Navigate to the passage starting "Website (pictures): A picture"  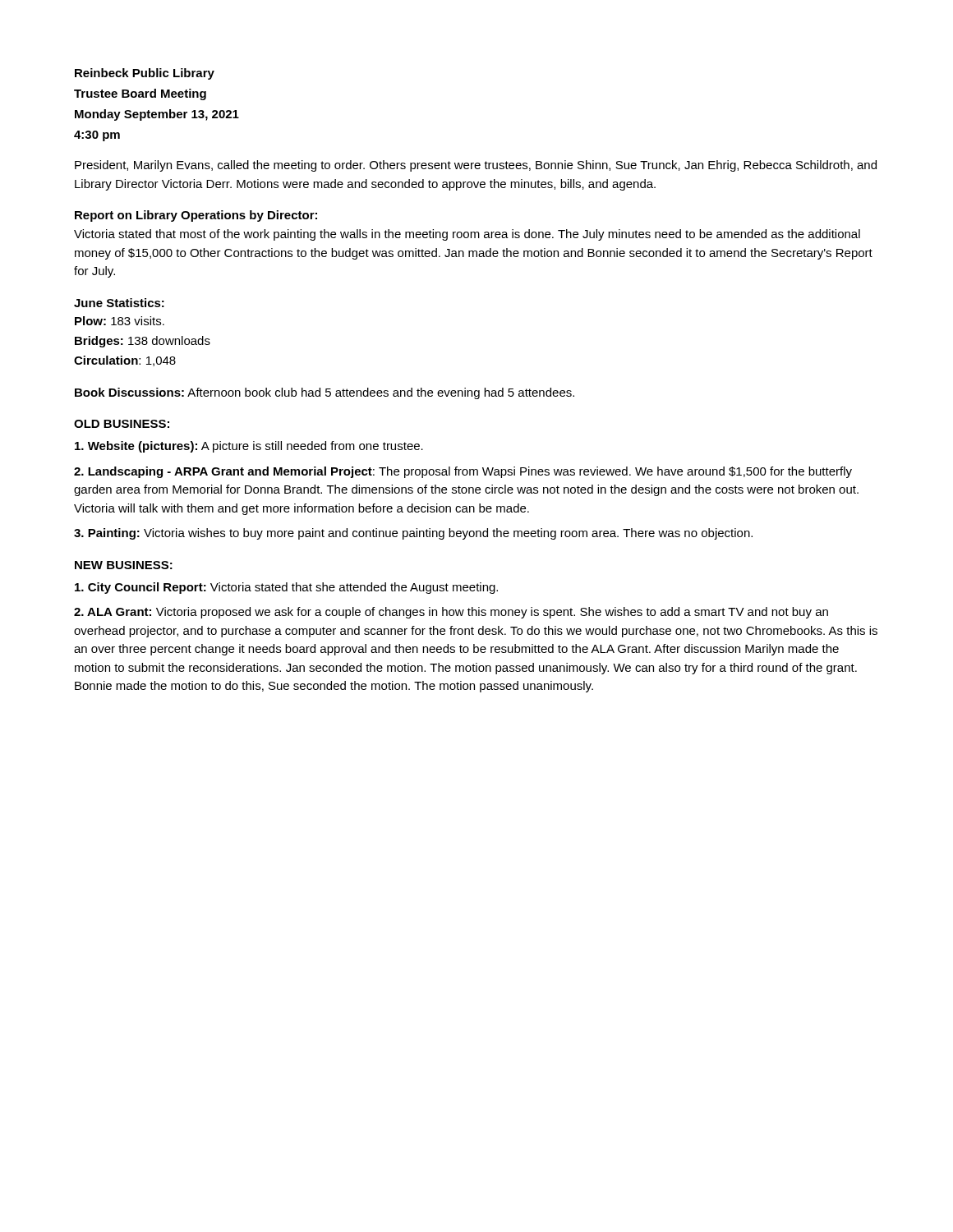point(249,446)
